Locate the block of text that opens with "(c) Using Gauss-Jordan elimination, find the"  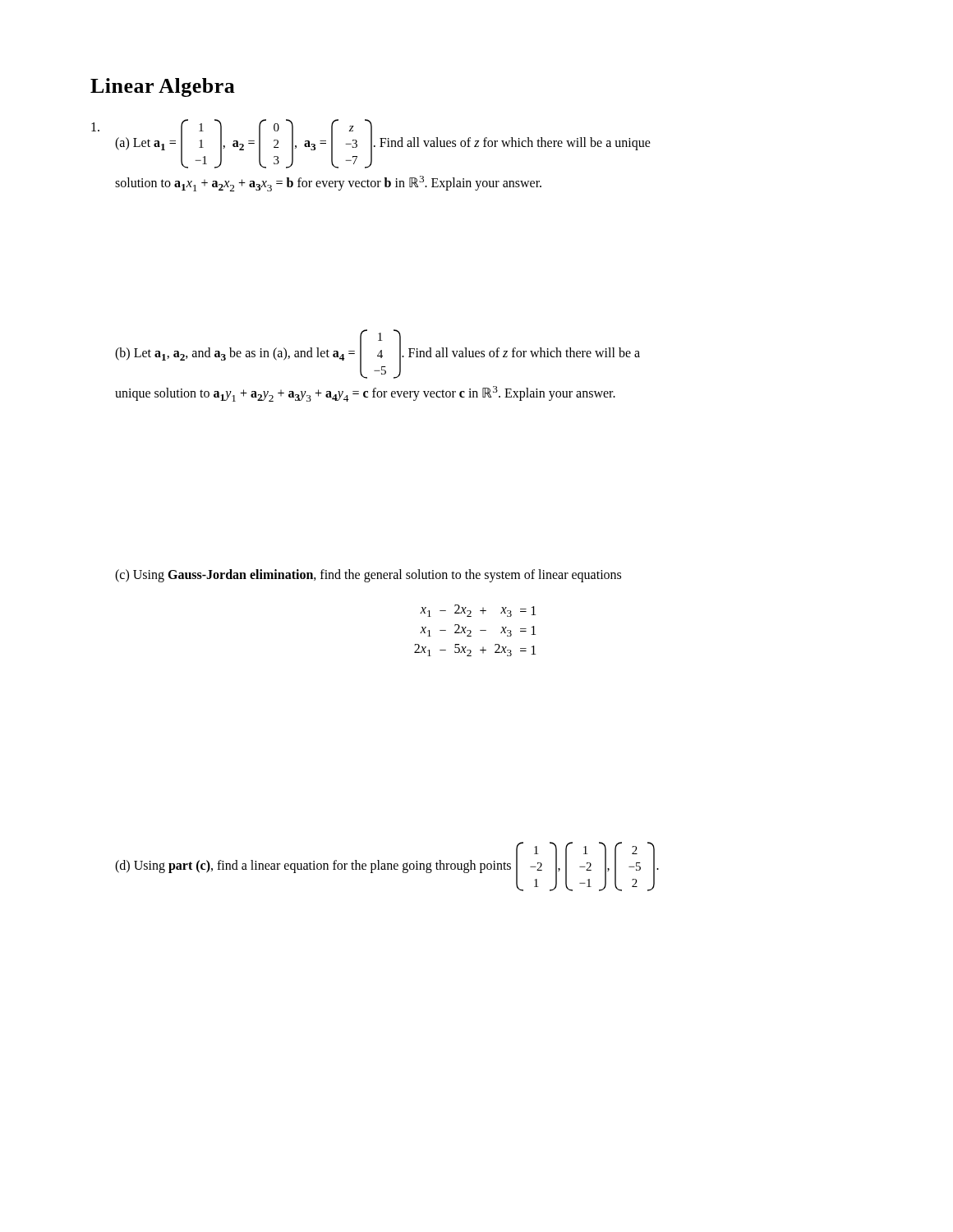click(489, 575)
